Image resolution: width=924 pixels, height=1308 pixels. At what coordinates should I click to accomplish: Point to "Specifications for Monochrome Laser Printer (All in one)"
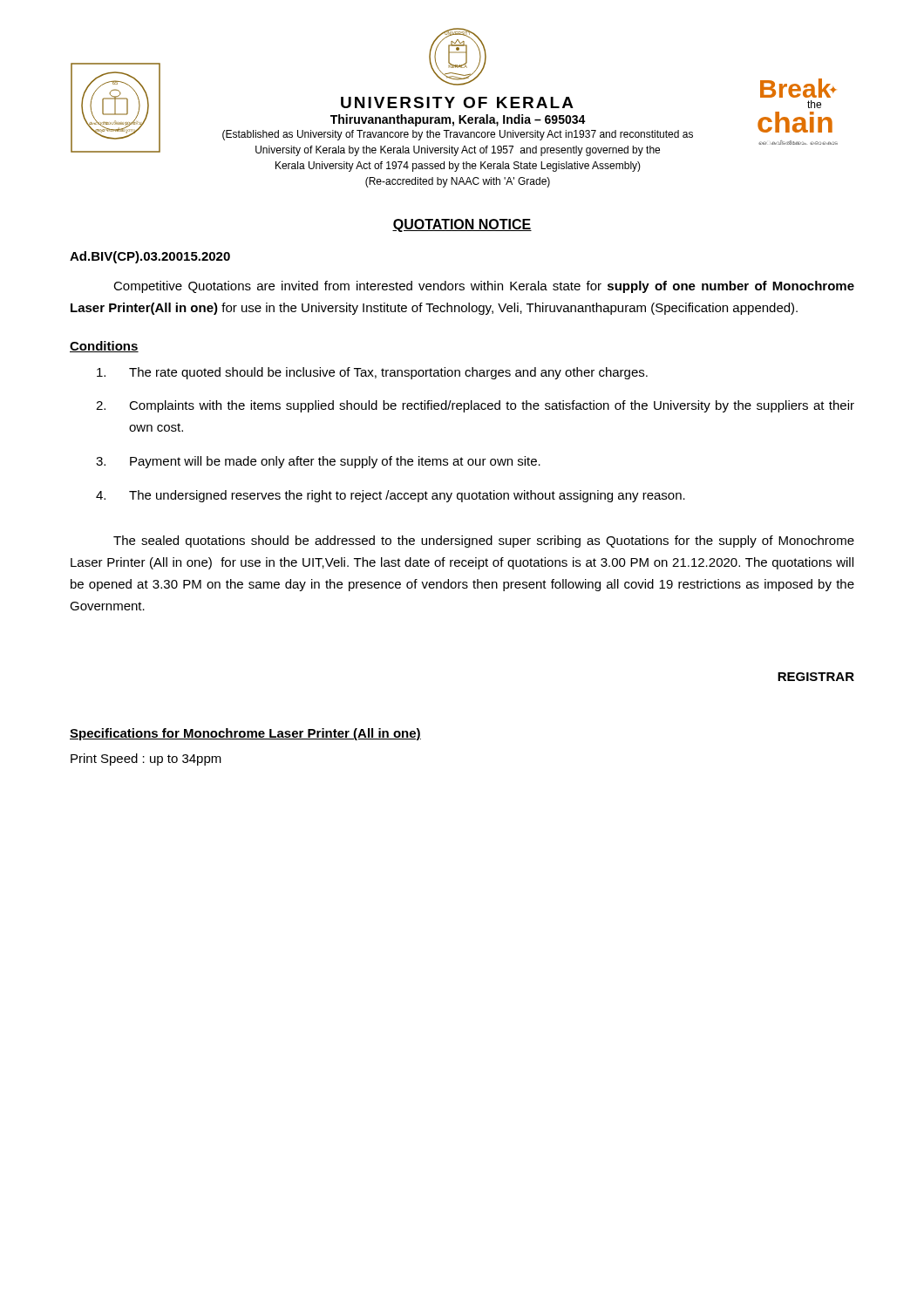point(245,733)
